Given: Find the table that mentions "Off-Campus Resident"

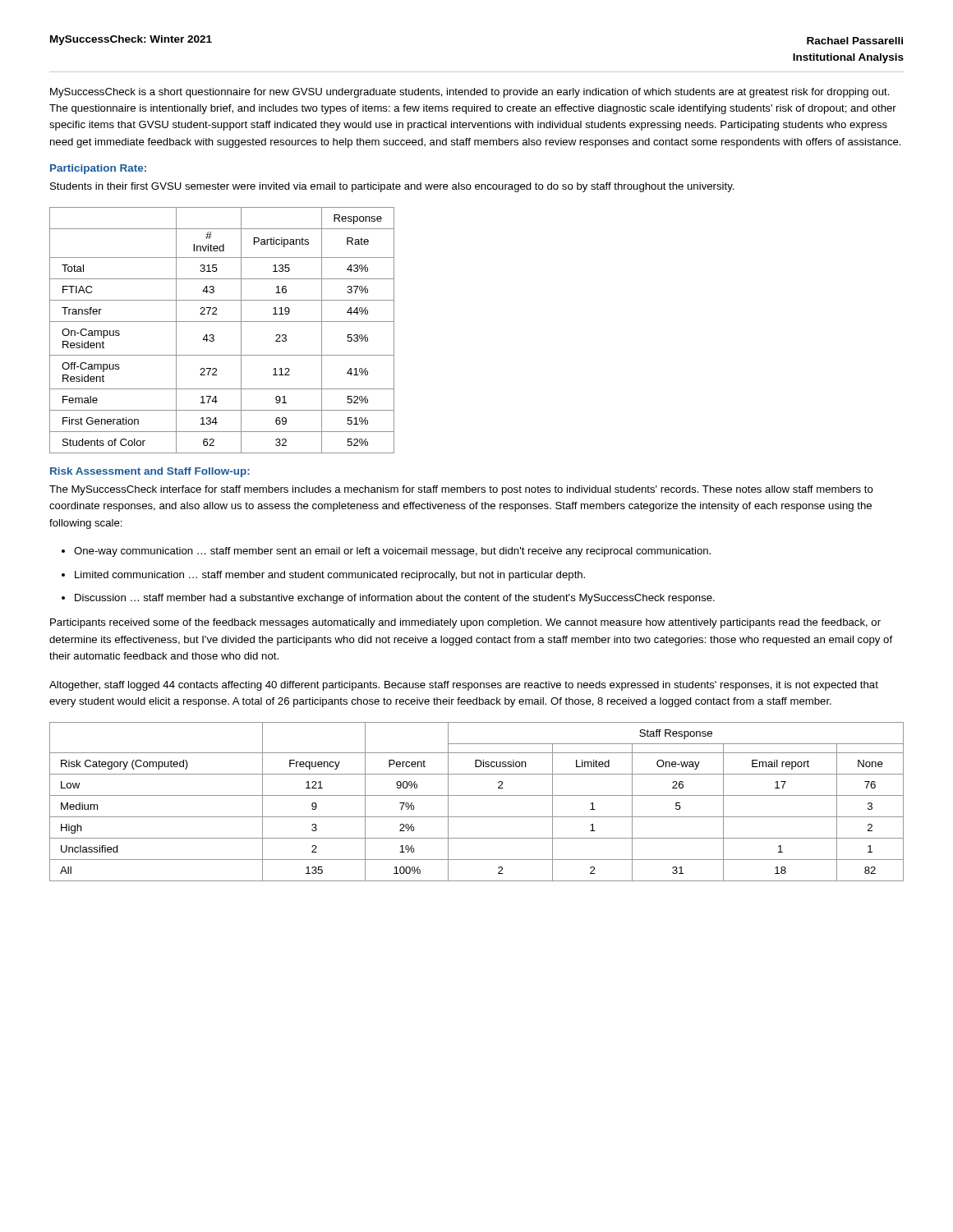Looking at the screenshot, I should 476,330.
